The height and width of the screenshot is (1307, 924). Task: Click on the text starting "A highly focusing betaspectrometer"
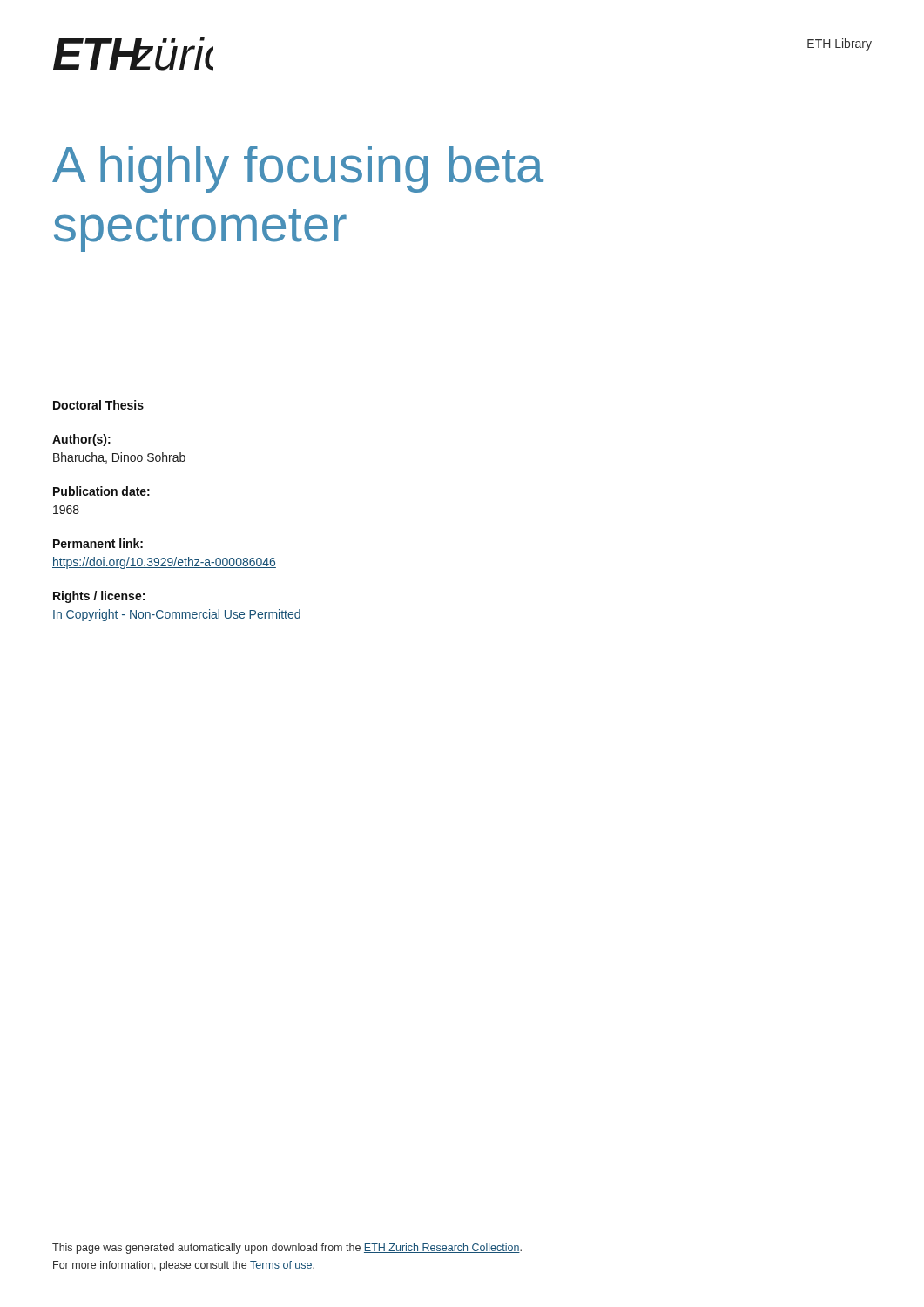coord(357,195)
